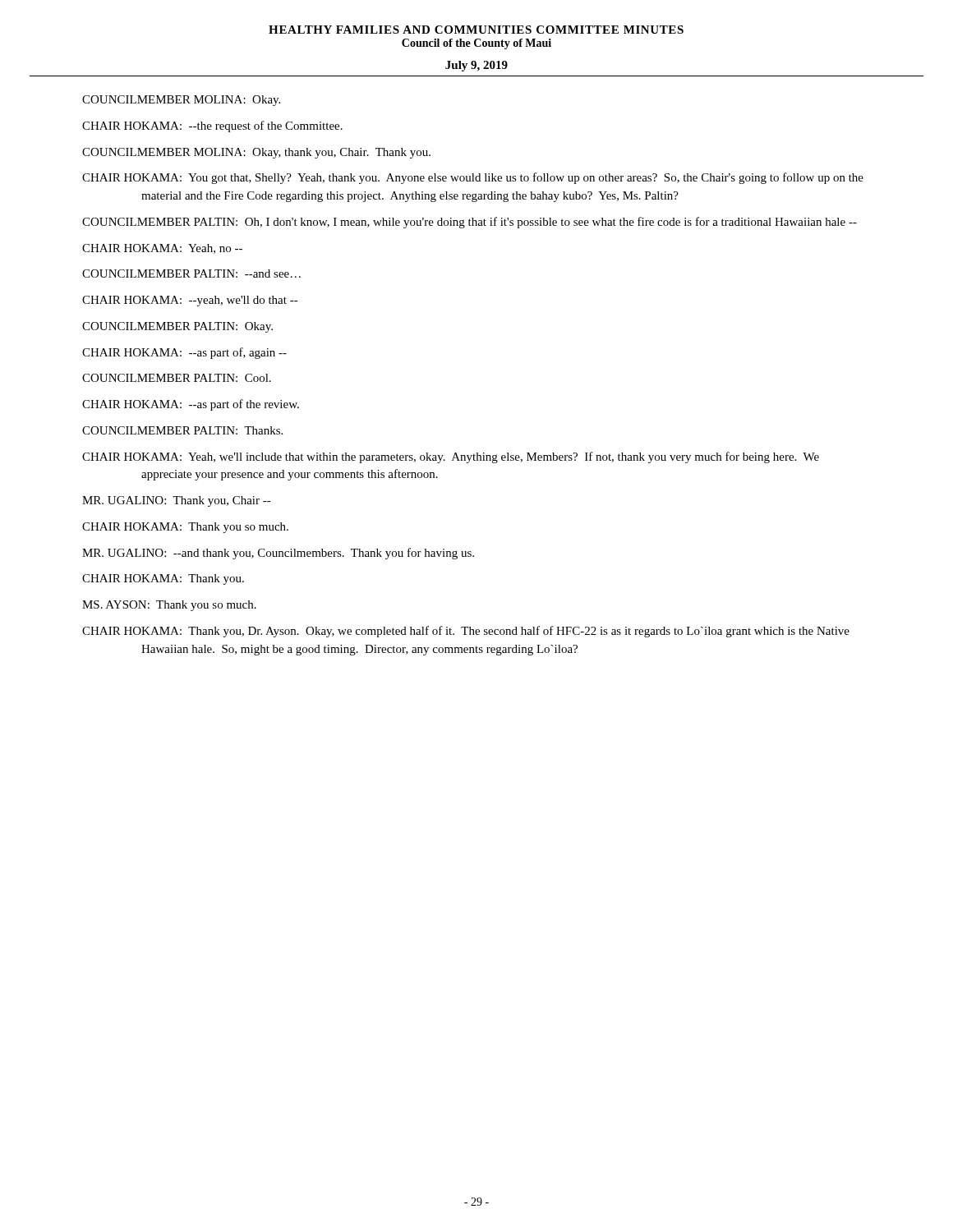
Task: Navigate to the element starting "CHAIR HOKAMA: --the request of"
Action: point(213,125)
